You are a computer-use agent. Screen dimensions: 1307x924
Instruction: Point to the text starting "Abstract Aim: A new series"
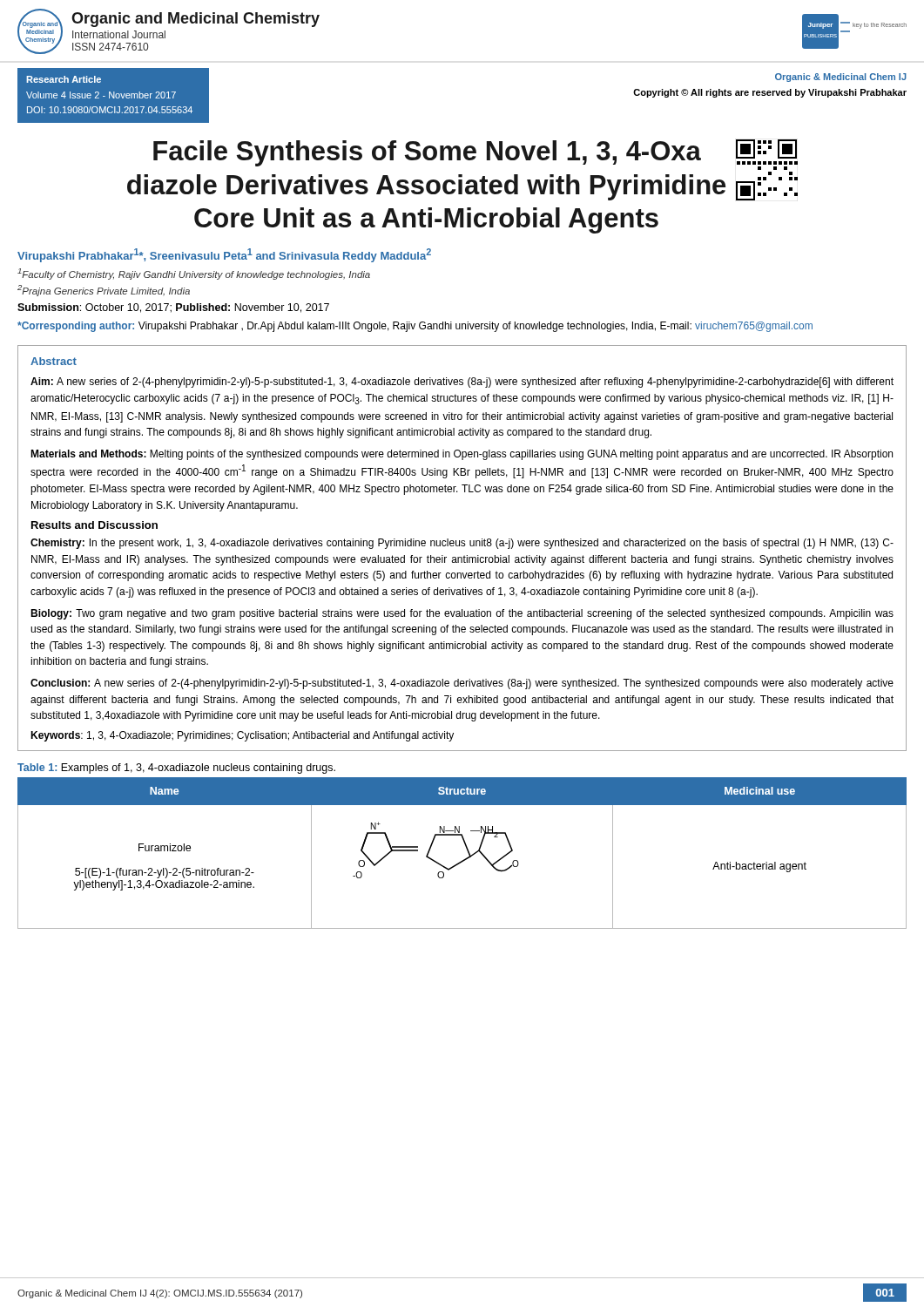(462, 548)
